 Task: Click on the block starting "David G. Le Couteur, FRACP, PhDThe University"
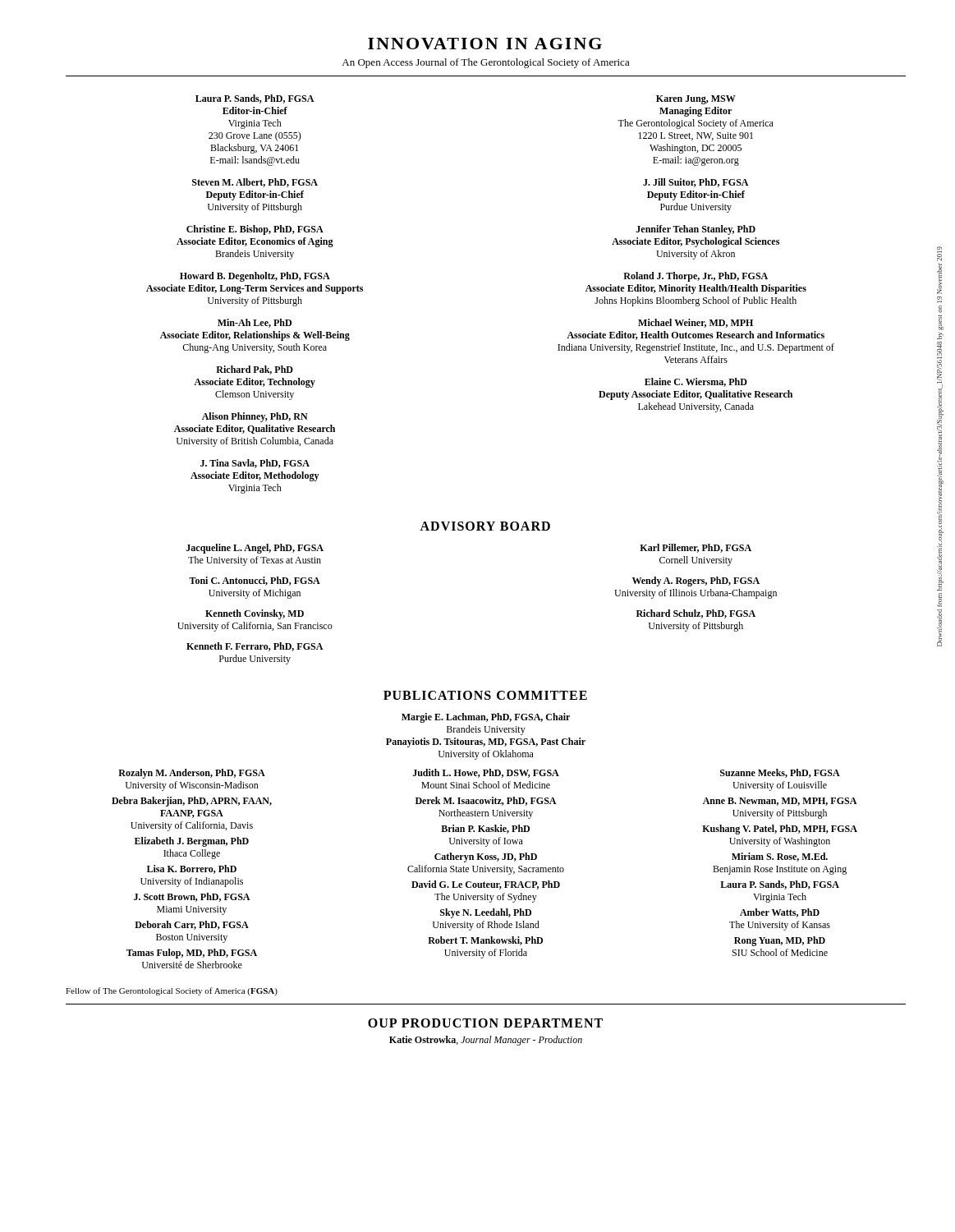click(x=486, y=891)
